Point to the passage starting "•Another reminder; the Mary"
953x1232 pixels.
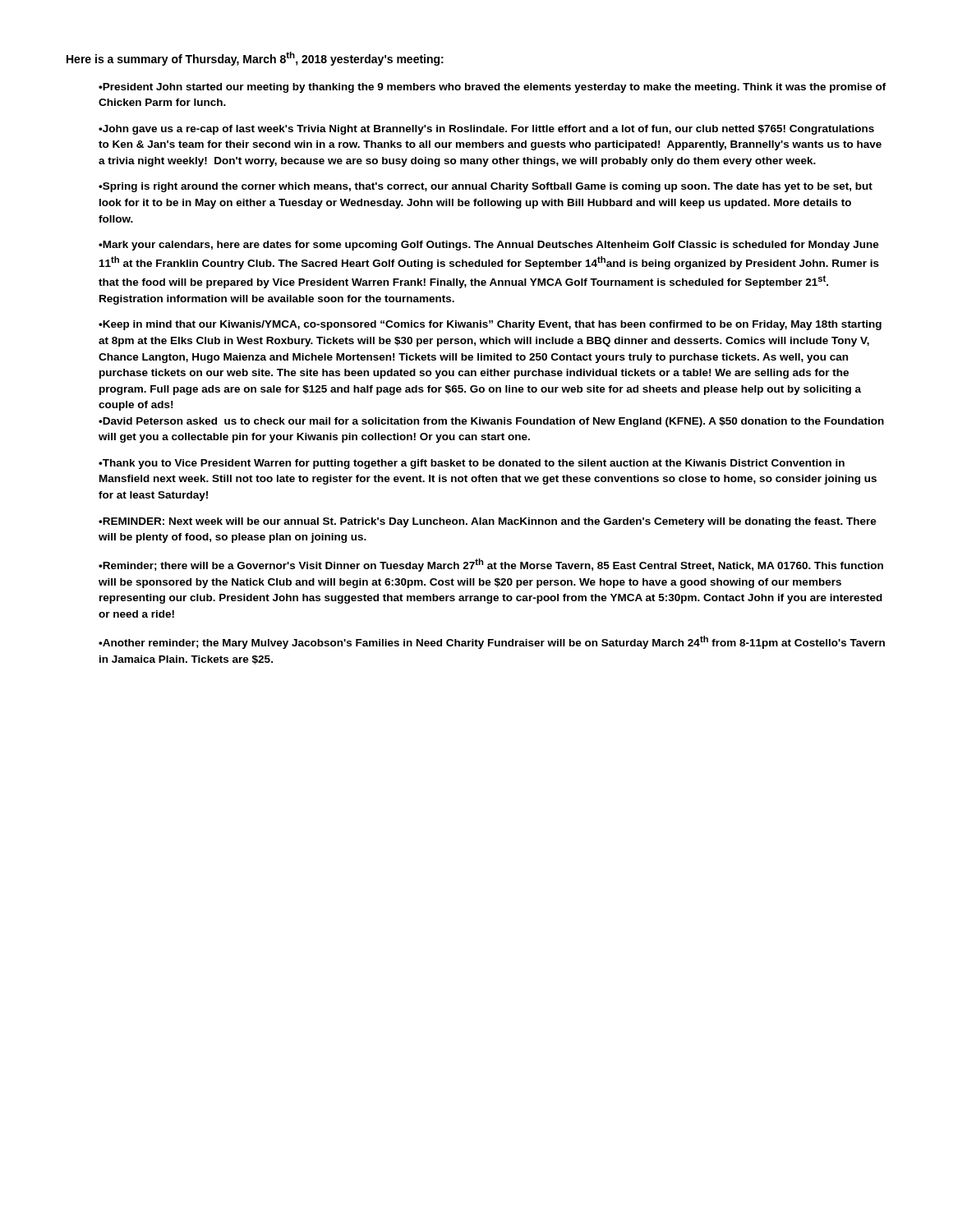coord(492,649)
